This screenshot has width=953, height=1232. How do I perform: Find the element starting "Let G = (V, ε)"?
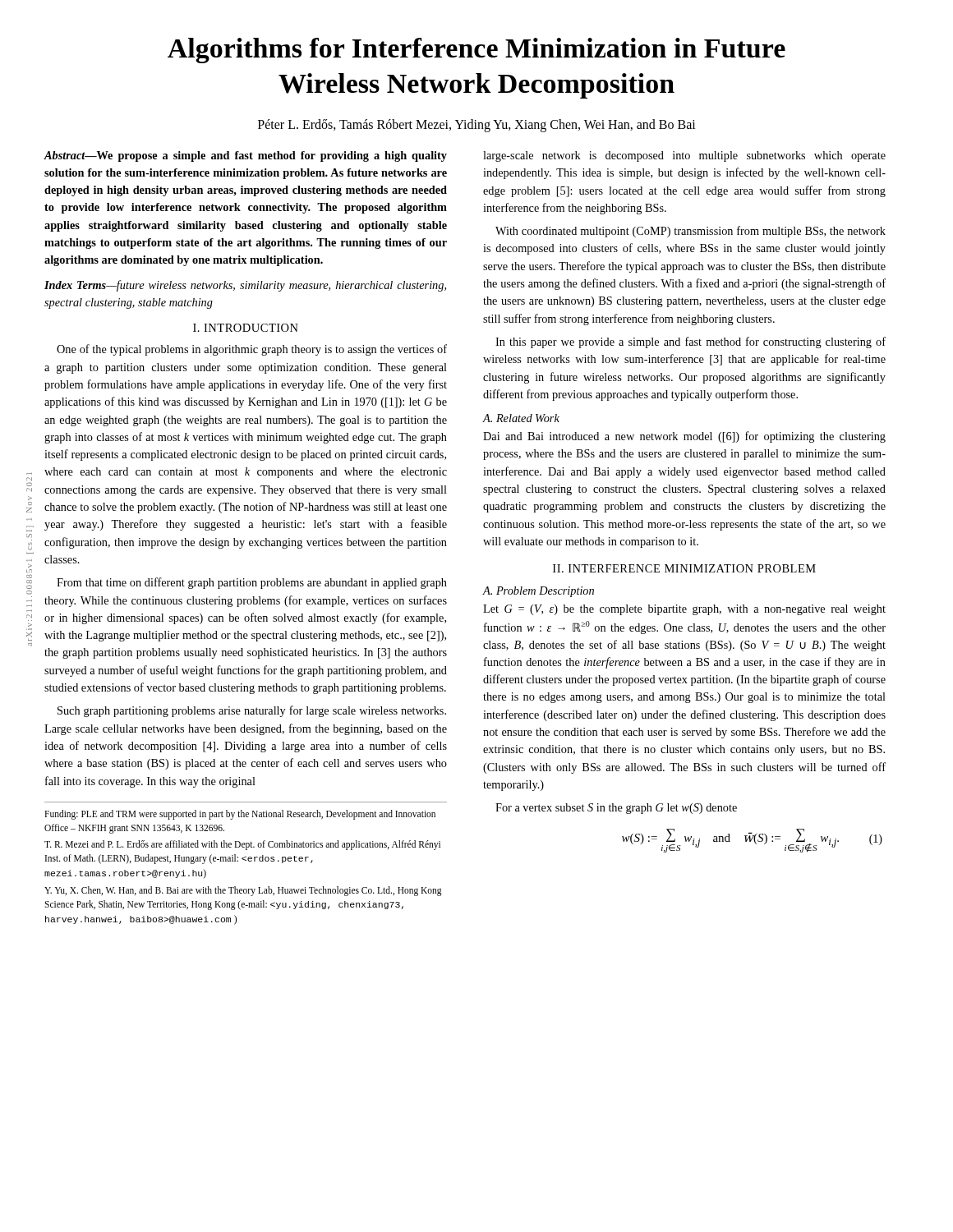(x=684, y=697)
